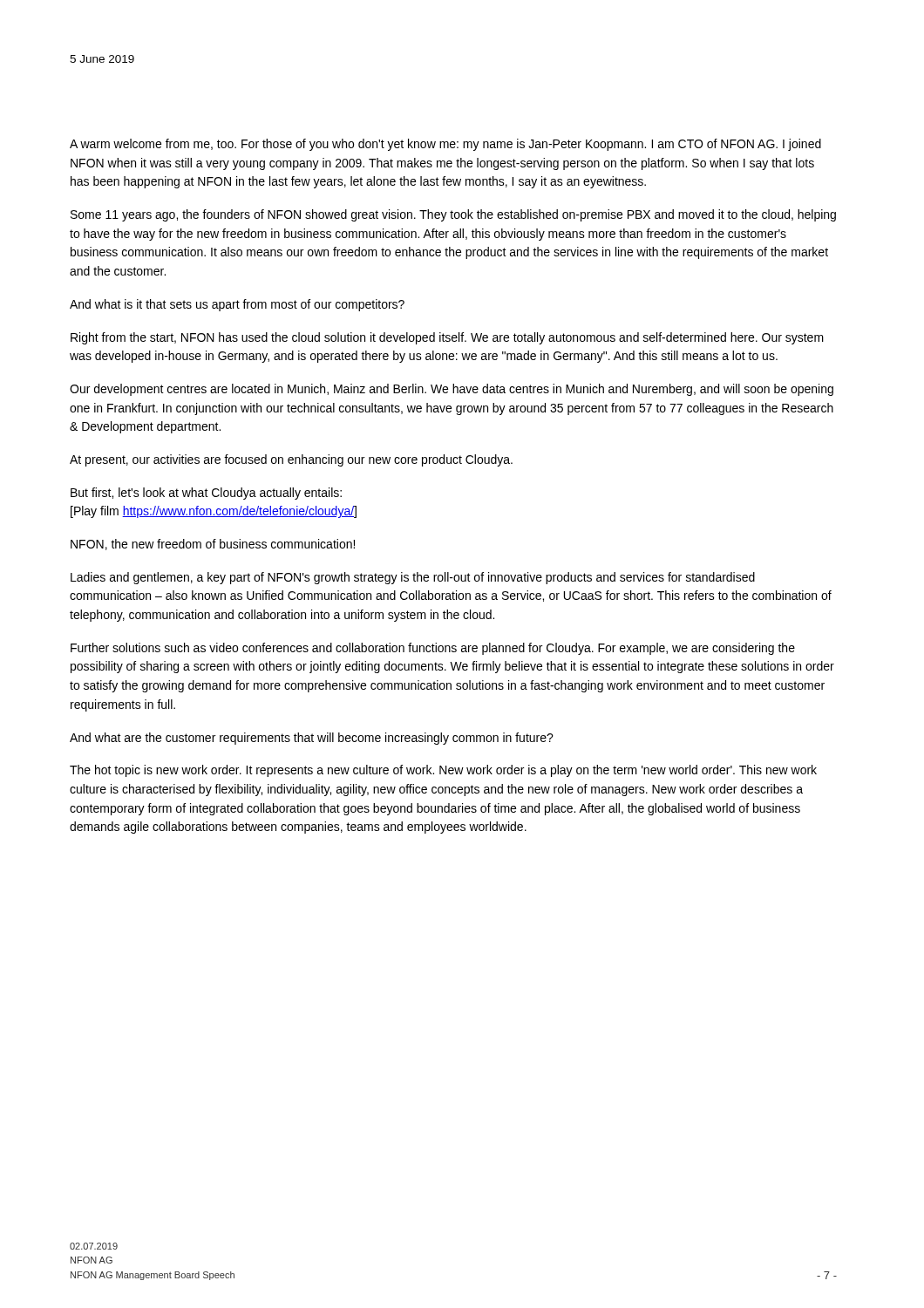Point to the block beginning "And what is it that sets"
Image resolution: width=924 pixels, height=1308 pixels.
(x=237, y=304)
